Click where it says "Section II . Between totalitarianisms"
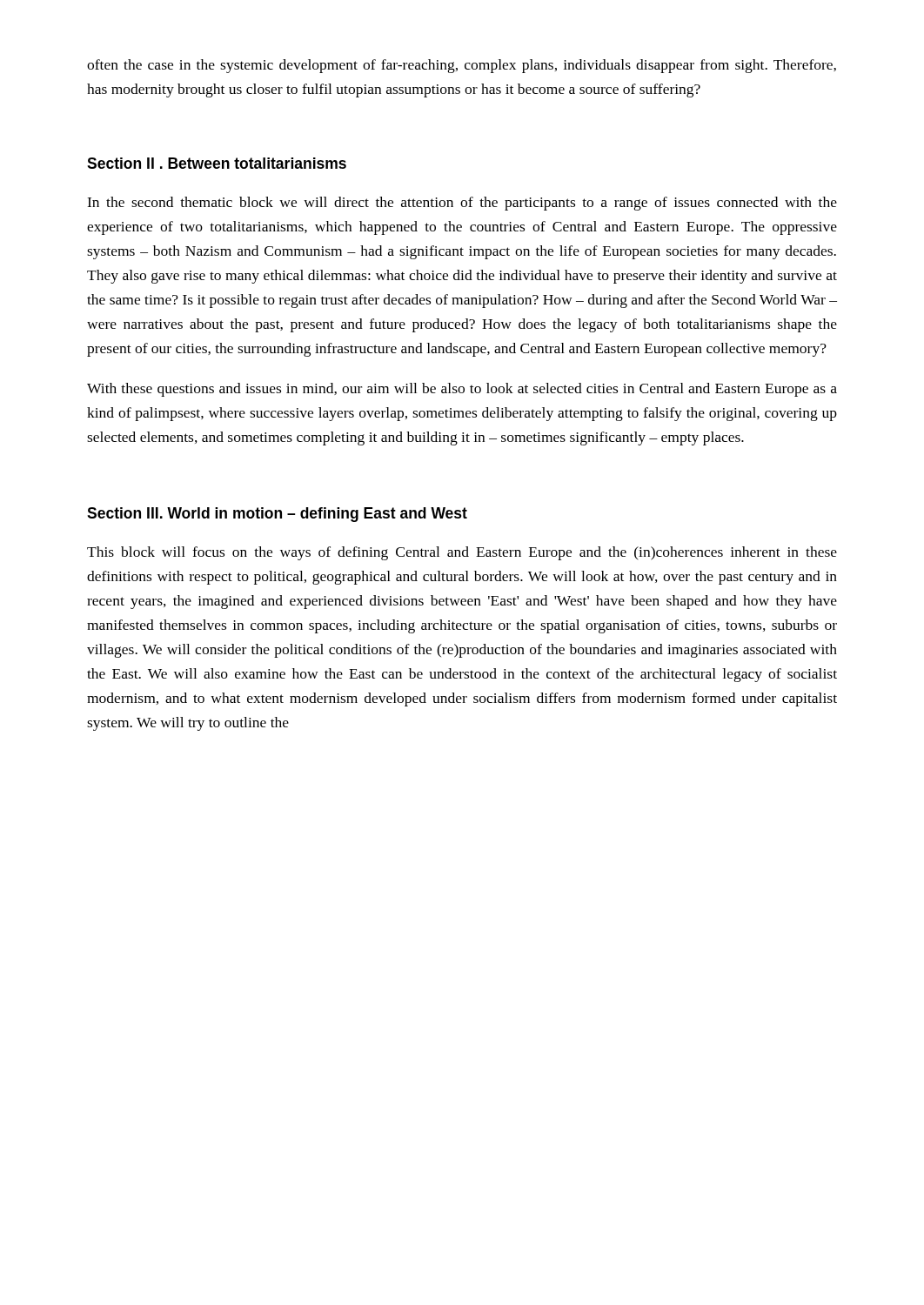The image size is (924, 1305). pyautogui.click(x=217, y=164)
